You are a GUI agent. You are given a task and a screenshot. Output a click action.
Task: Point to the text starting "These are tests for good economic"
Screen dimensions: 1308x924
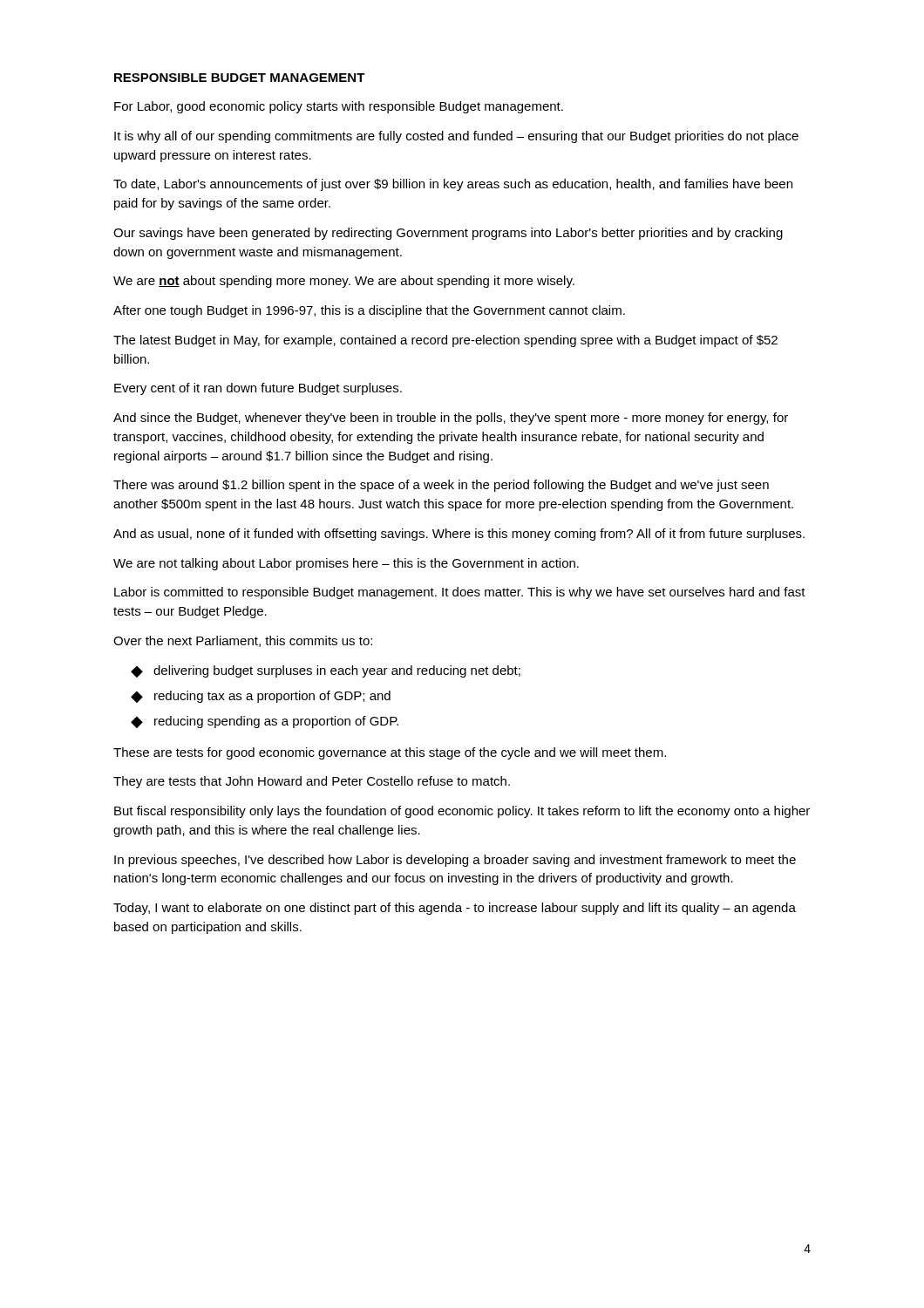390,752
